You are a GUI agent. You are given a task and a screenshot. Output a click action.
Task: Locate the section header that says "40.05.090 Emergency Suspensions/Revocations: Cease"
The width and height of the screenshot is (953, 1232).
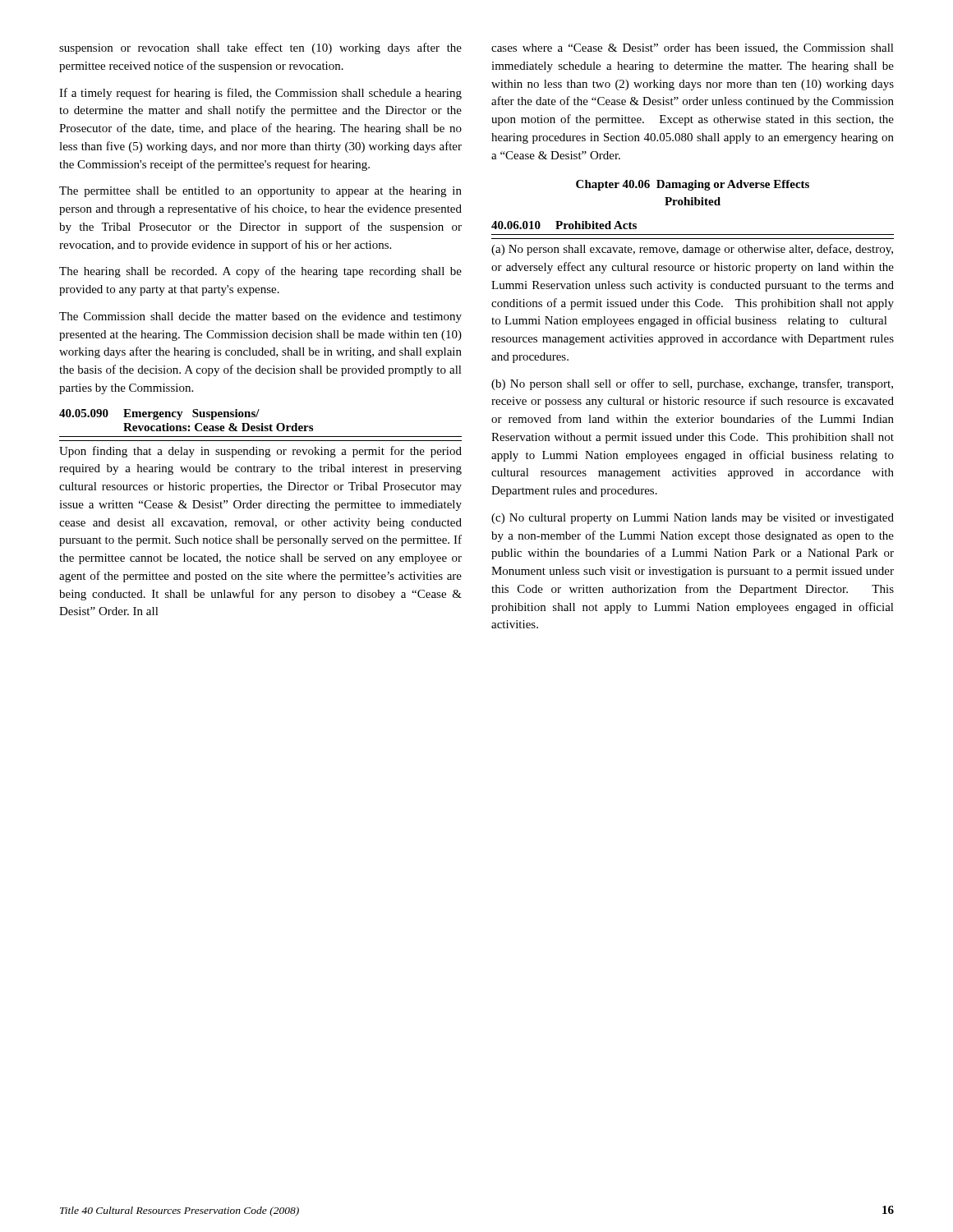(x=186, y=420)
